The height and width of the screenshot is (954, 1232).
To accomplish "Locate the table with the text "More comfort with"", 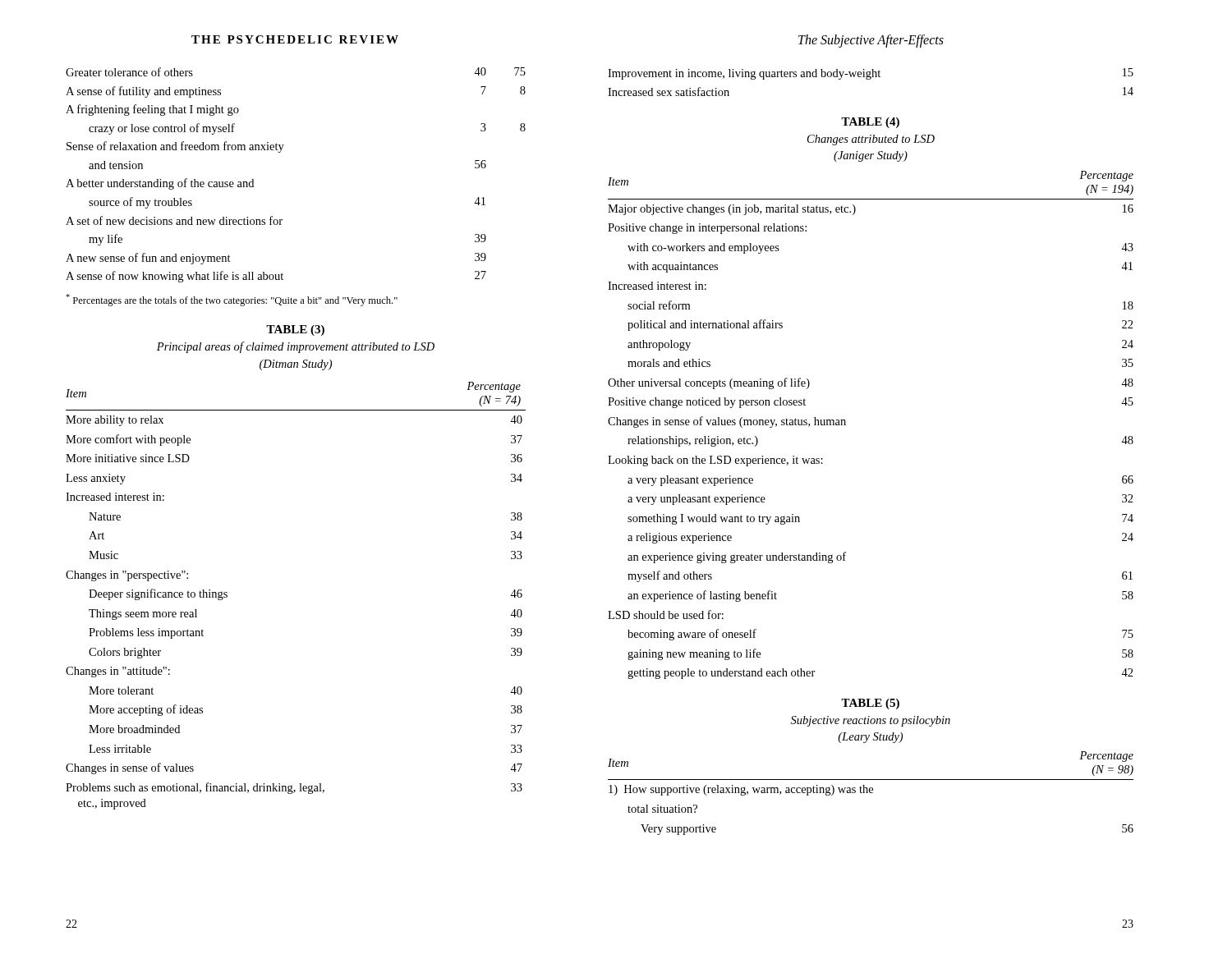I will (296, 595).
